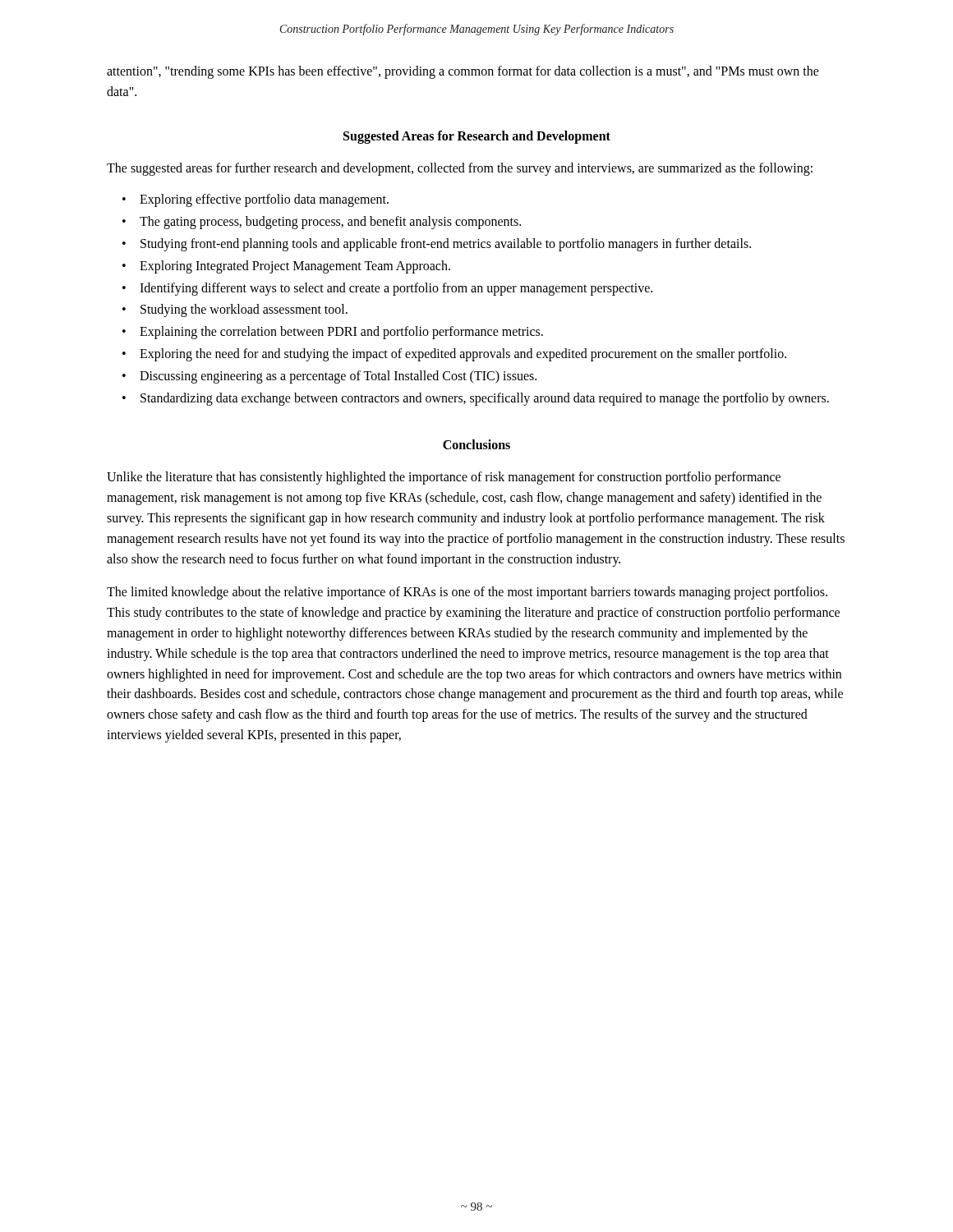Locate the element starting "Studying front-end planning tools and applicable front-end"

click(446, 244)
